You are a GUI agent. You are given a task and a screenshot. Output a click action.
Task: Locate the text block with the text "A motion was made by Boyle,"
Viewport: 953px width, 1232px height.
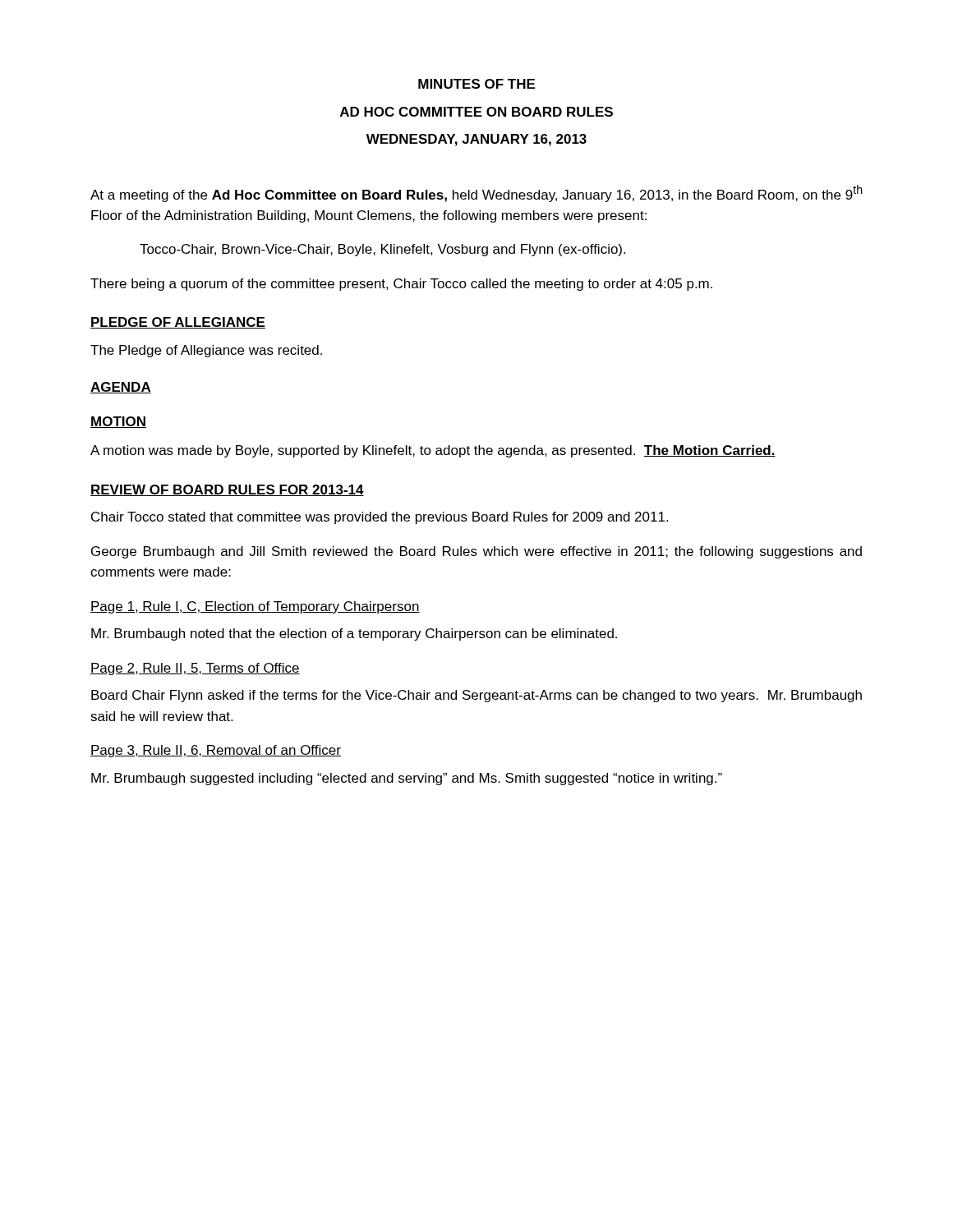(433, 451)
